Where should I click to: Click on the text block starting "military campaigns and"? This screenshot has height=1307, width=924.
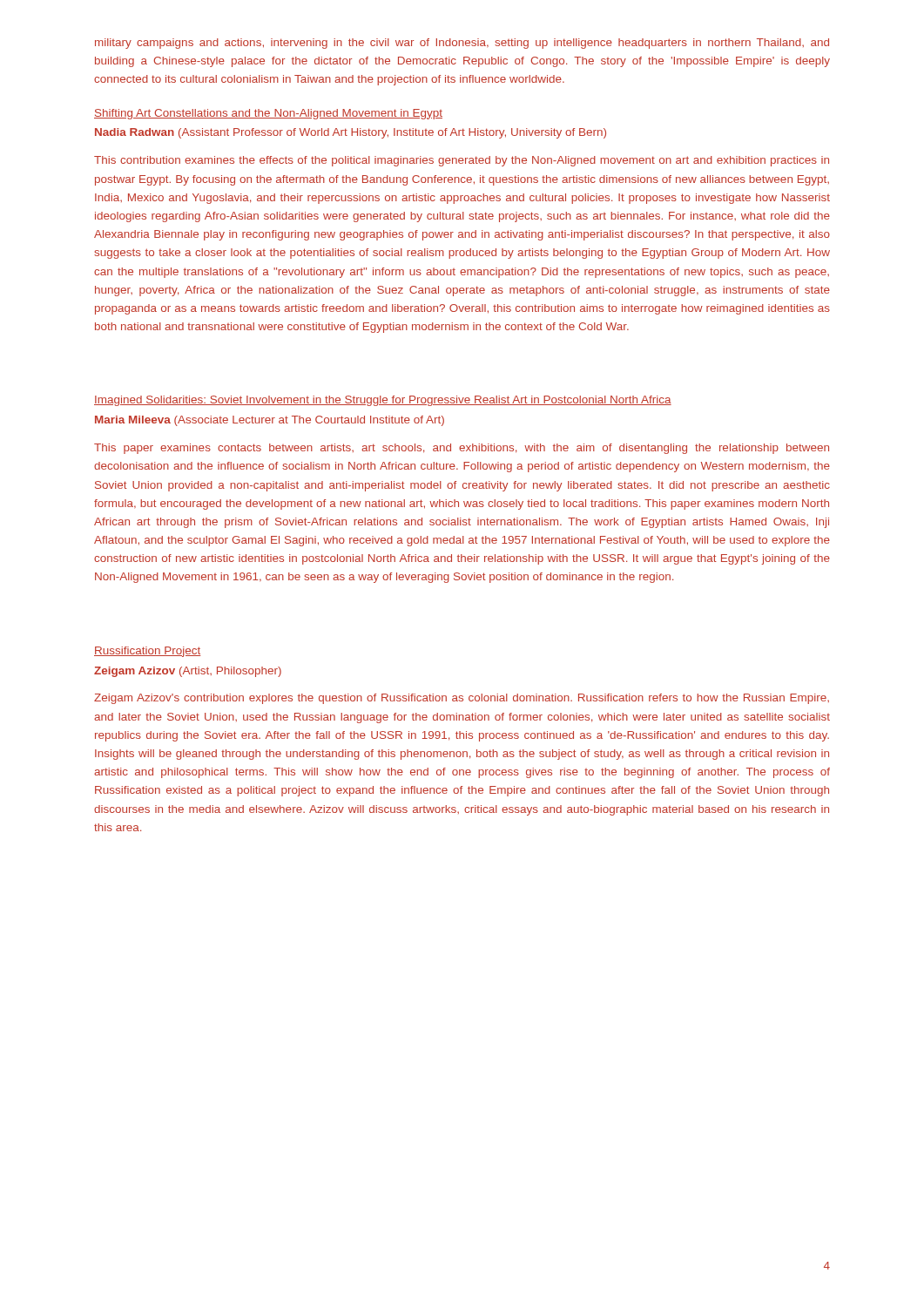click(x=462, y=61)
